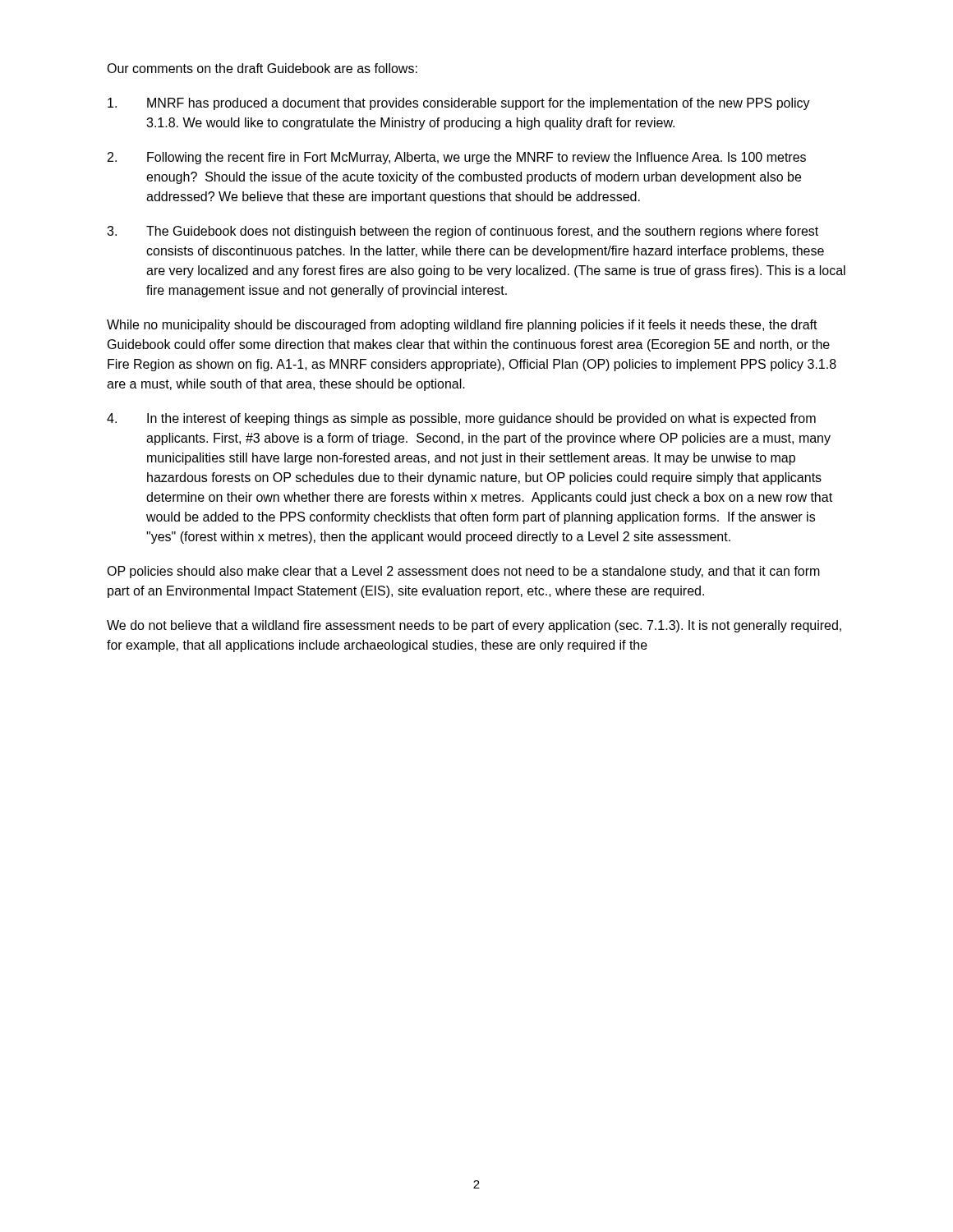Locate the text block that says "Our comments on the draft"
Viewport: 953px width, 1232px height.
(262, 69)
